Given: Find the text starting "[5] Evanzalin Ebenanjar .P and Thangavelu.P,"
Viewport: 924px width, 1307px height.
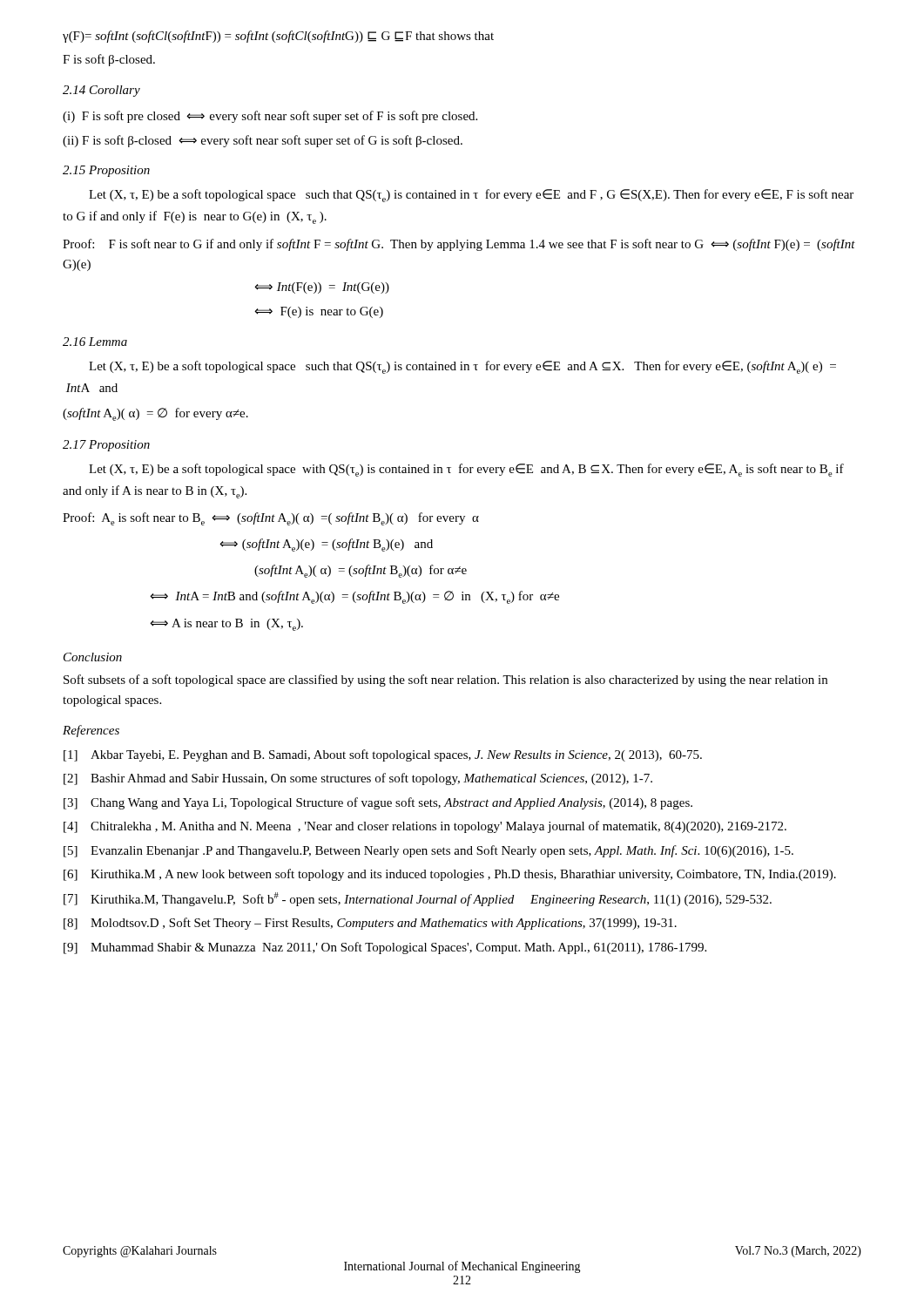Looking at the screenshot, I should point(428,850).
